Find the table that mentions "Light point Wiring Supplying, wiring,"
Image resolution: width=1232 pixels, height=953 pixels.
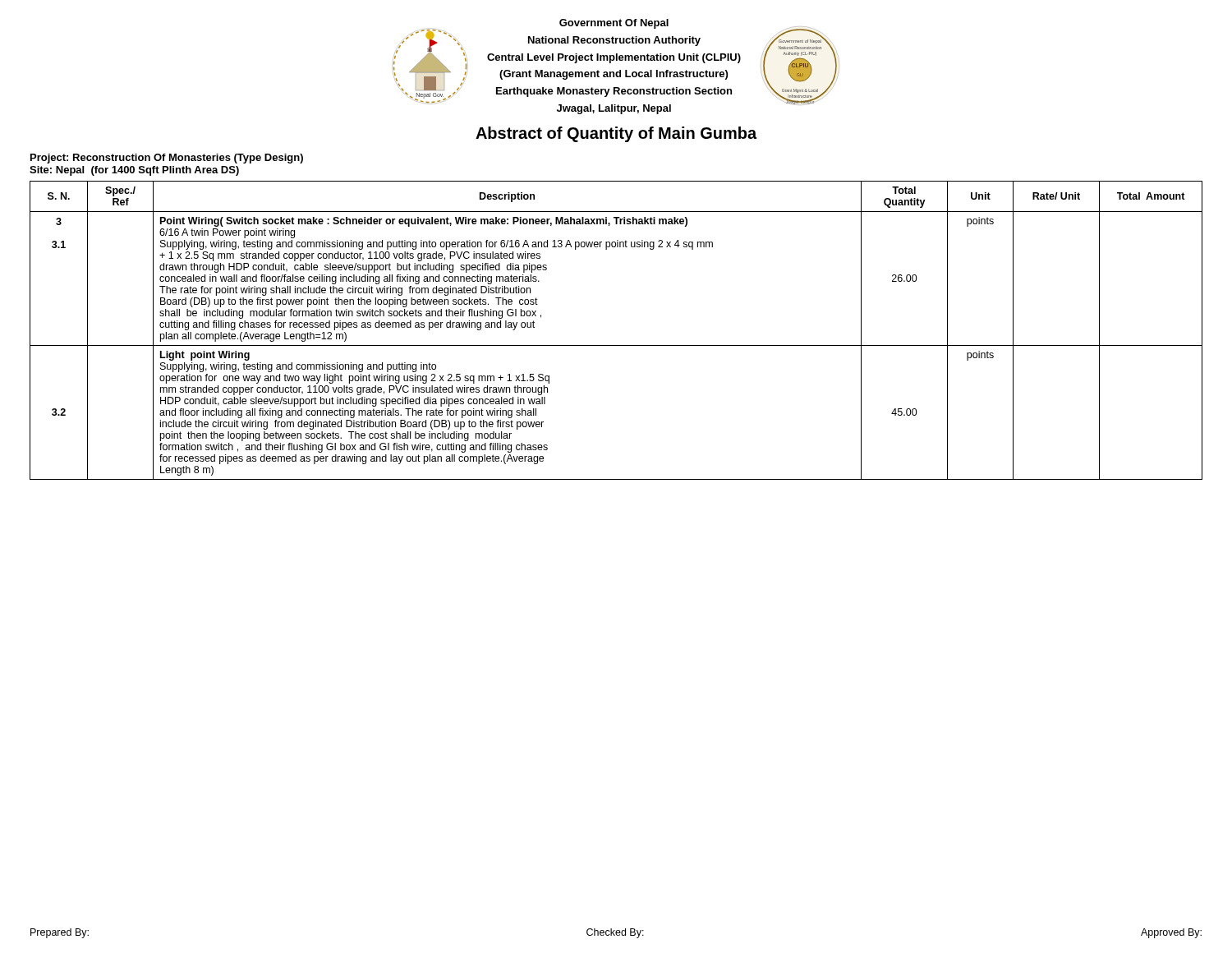click(616, 330)
